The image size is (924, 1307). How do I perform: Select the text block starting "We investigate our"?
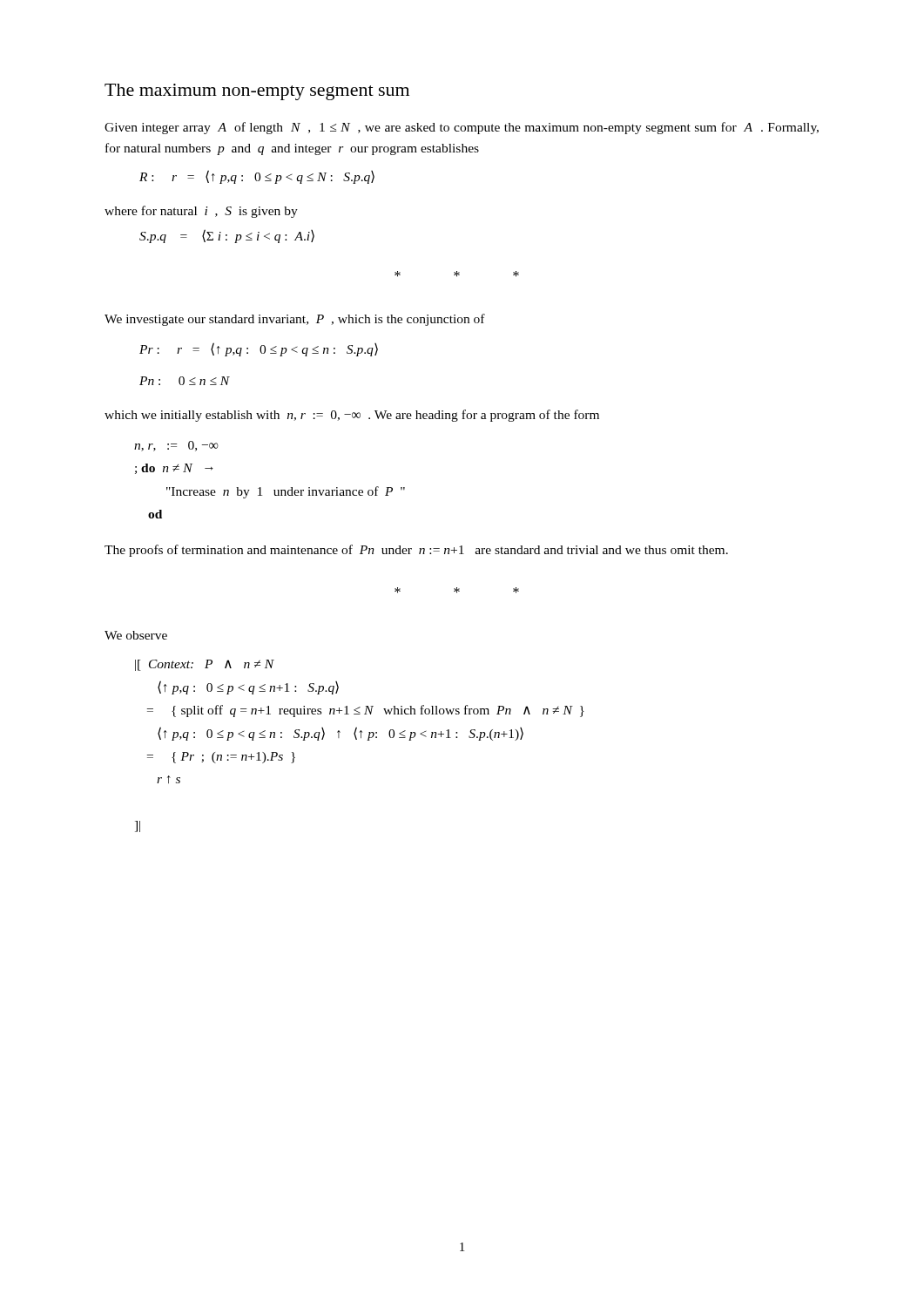pos(295,319)
